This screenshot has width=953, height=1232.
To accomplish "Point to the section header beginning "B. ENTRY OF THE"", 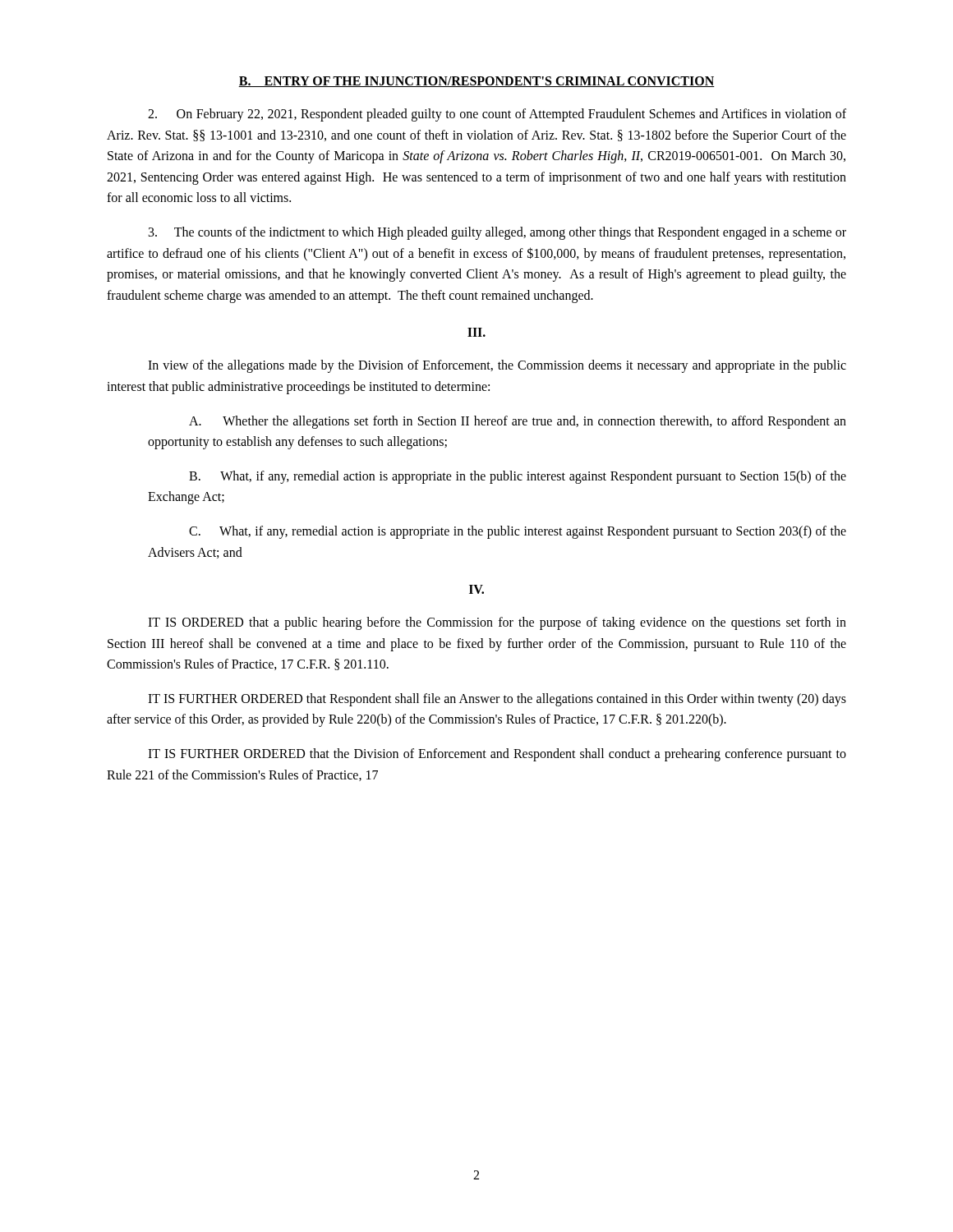I will click(476, 81).
